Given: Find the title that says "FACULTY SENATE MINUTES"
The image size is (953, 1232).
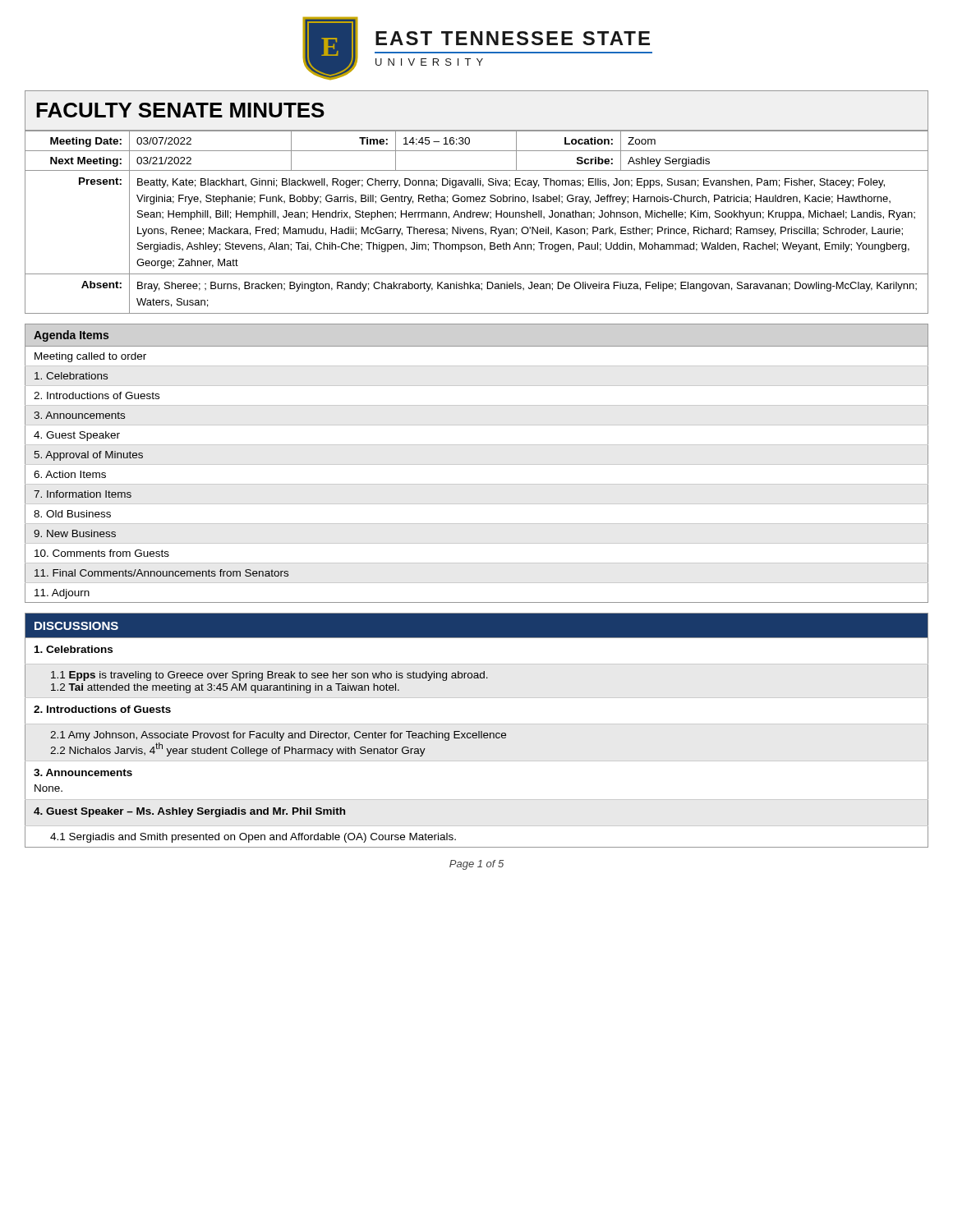Looking at the screenshot, I should (180, 110).
